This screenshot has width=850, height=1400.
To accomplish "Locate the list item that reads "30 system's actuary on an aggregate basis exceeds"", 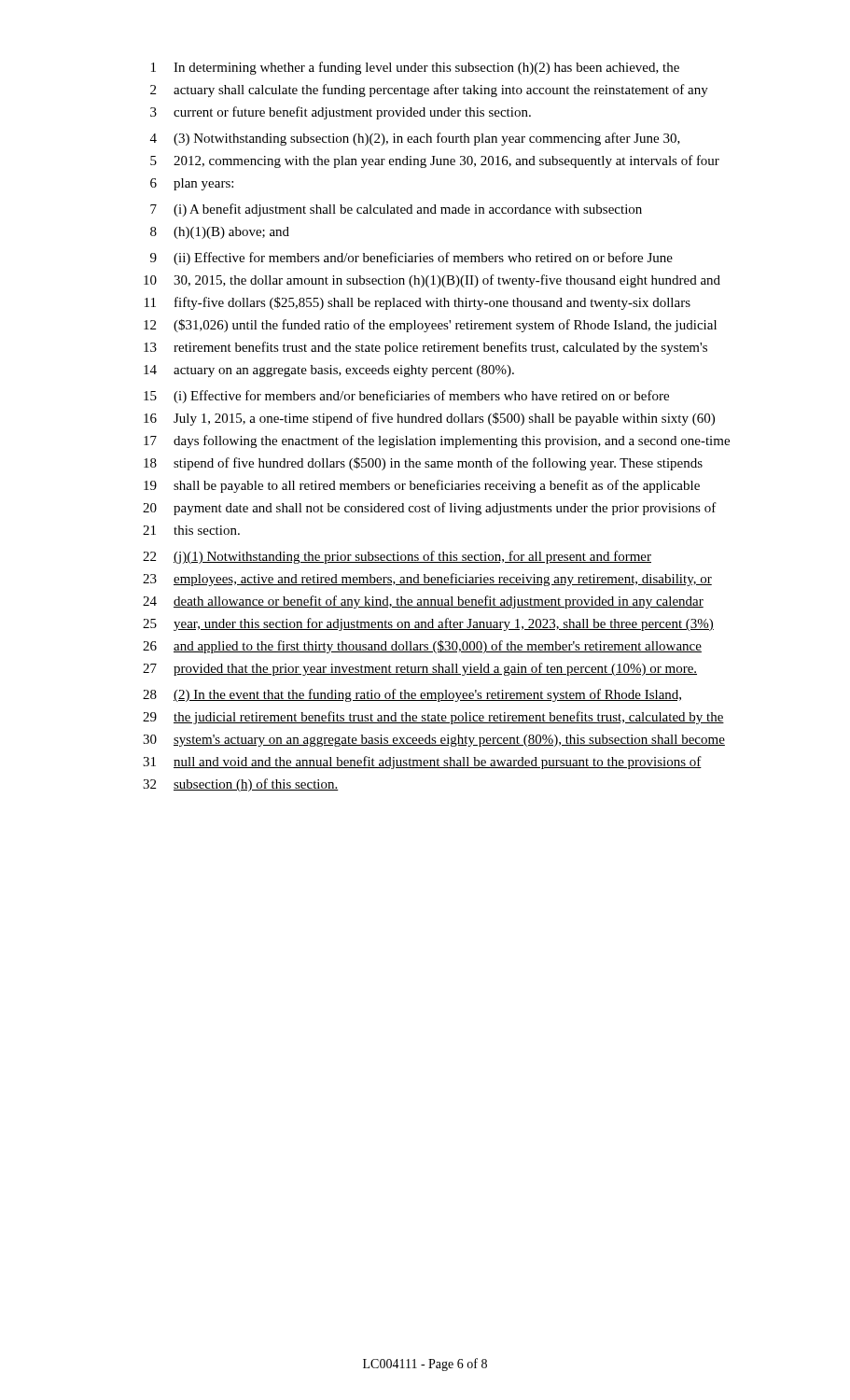I will point(451,739).
